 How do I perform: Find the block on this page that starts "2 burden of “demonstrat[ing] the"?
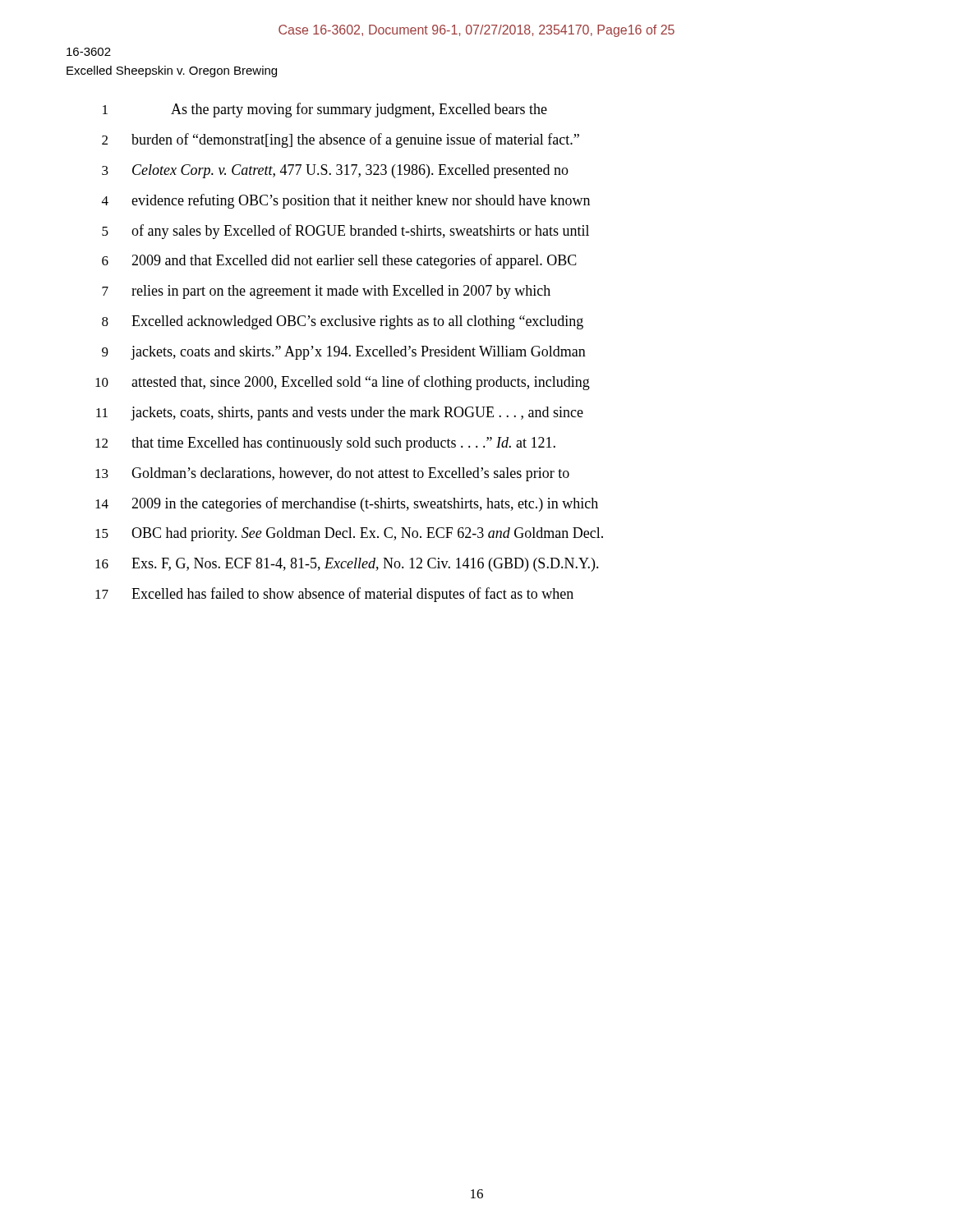[x=476, y=140]
